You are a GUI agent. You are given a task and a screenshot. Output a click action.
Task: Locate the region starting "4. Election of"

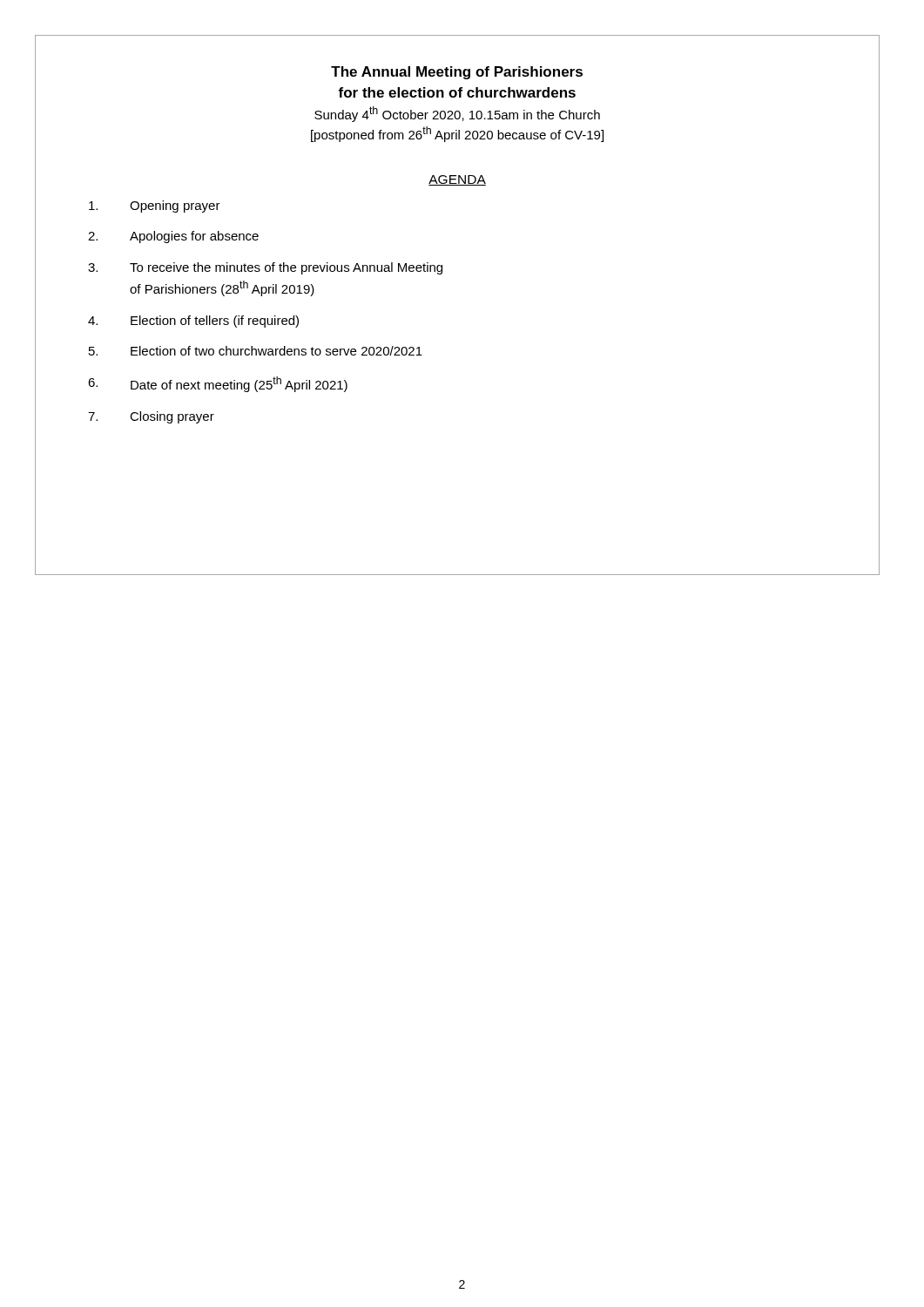193,322
